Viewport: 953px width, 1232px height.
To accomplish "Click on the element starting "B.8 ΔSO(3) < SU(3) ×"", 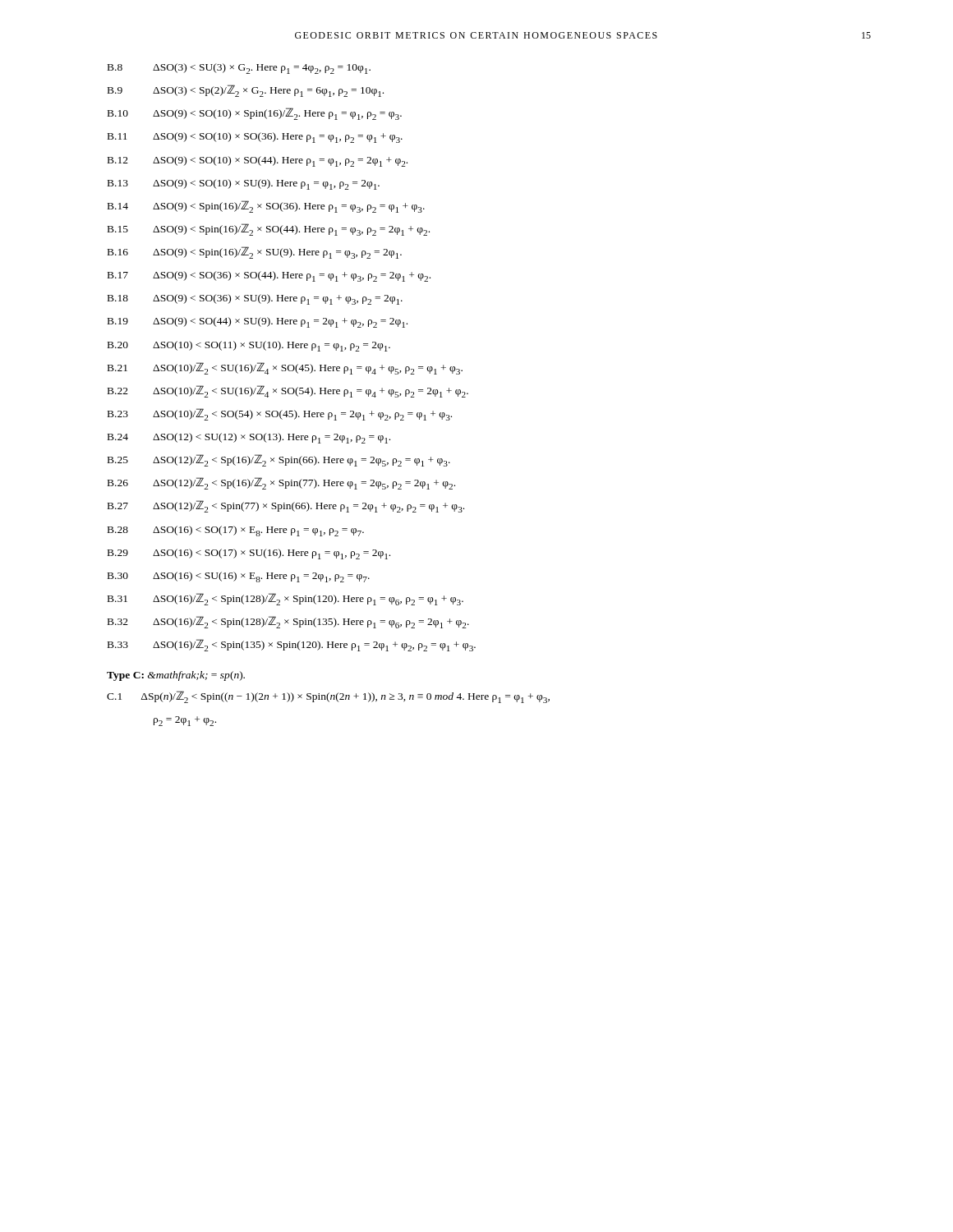I will [239, 69].
